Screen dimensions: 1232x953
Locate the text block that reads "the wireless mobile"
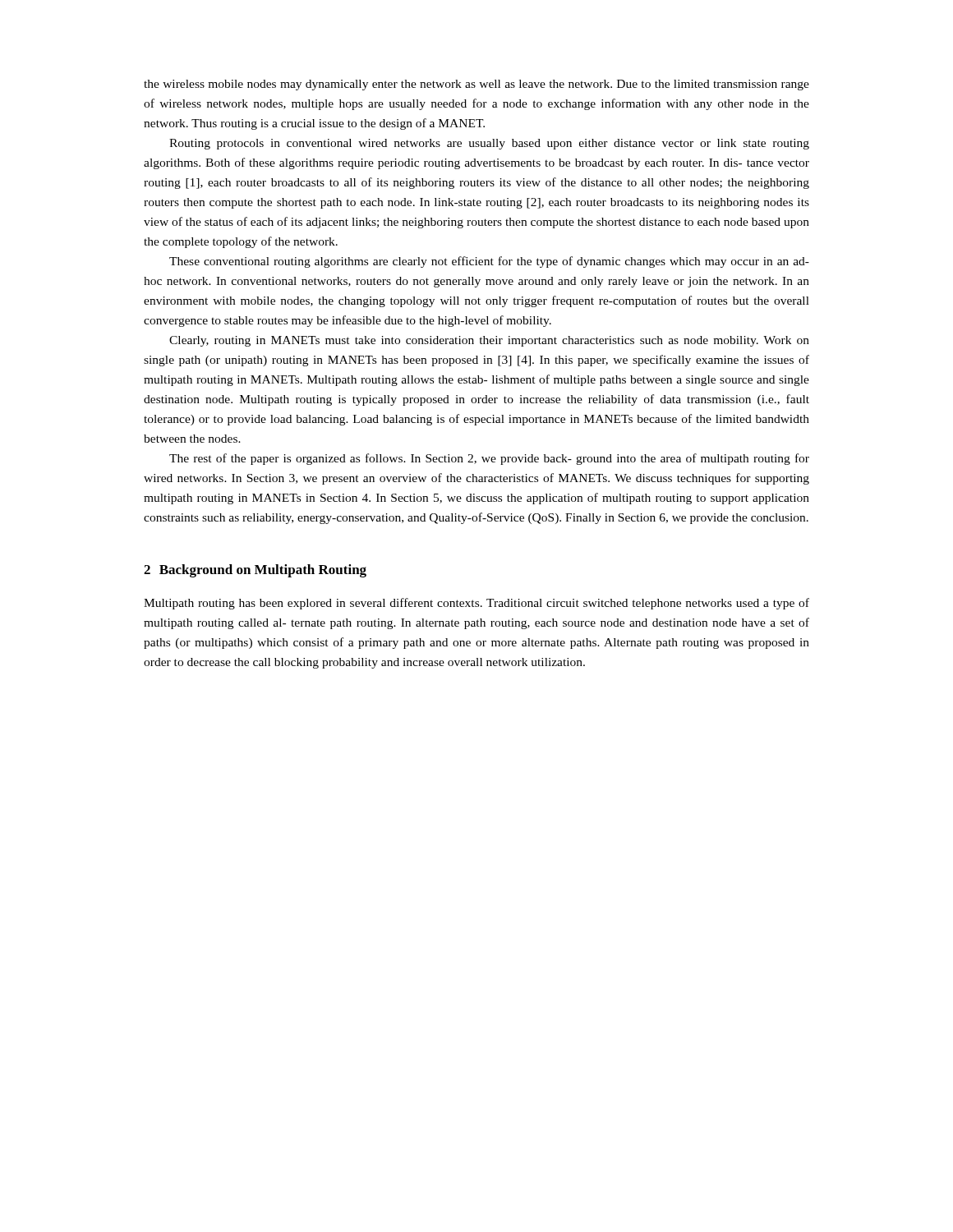point(476,103)
